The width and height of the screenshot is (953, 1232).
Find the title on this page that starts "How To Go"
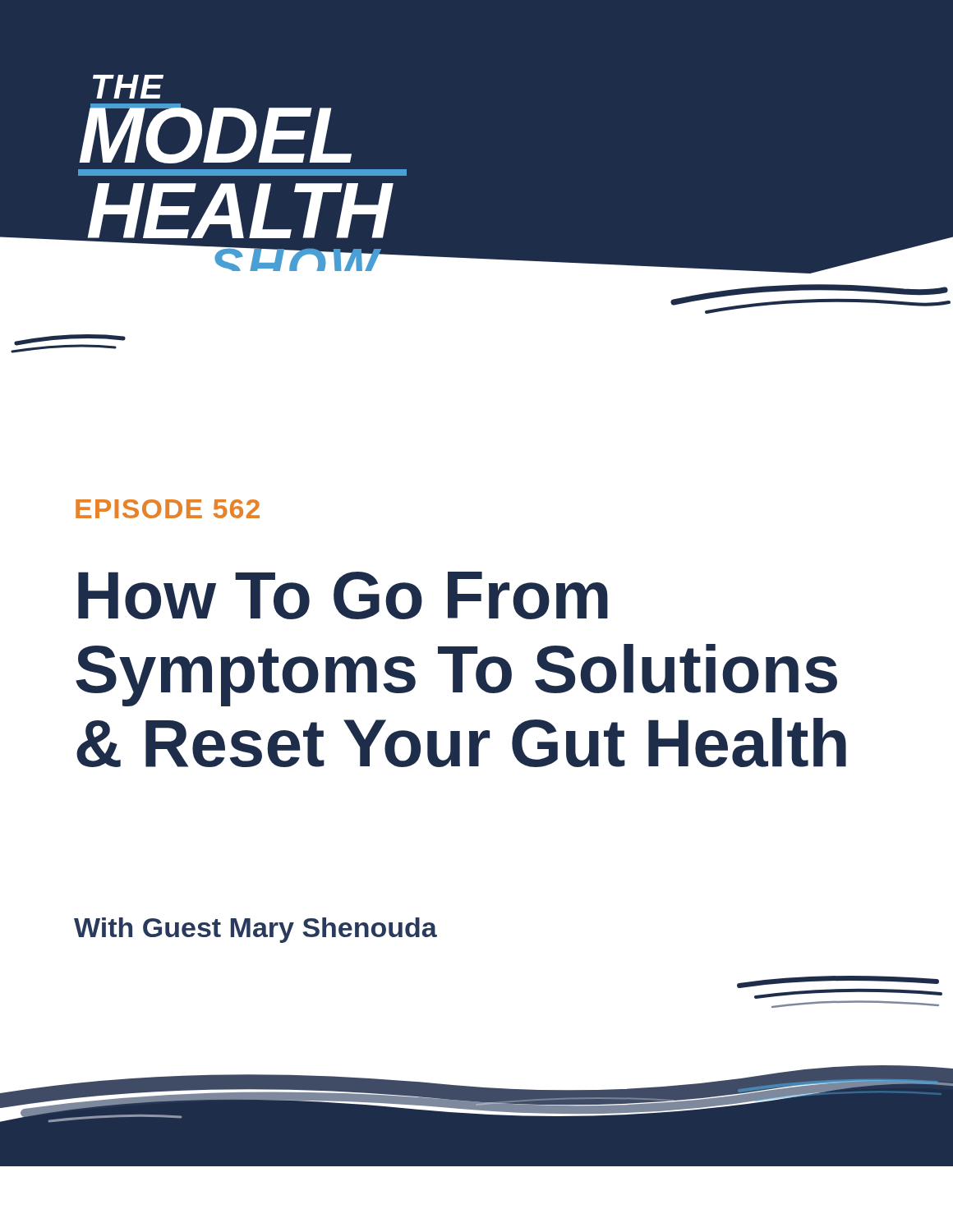(462, 670)
